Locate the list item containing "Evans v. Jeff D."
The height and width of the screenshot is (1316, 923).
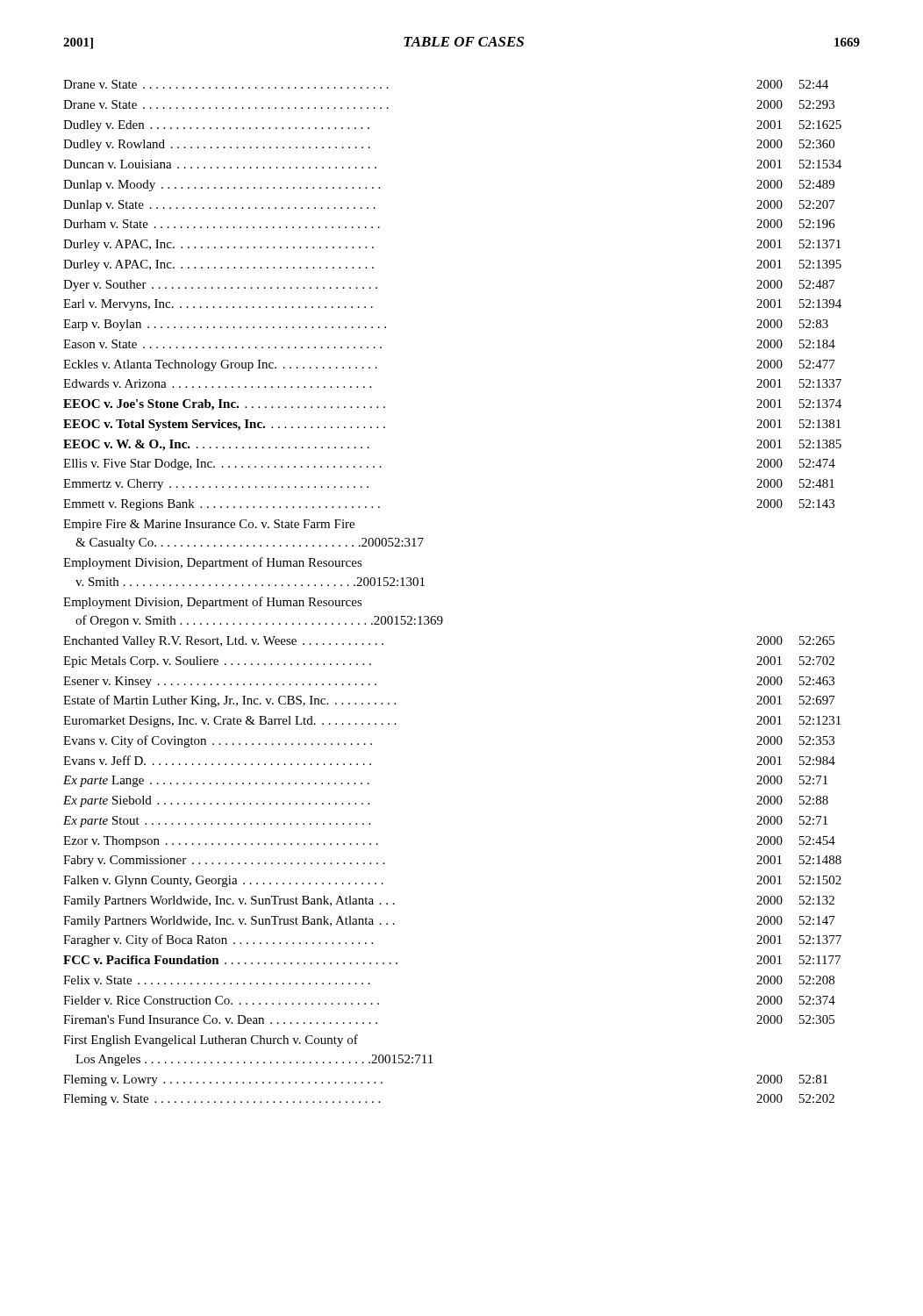coord(104,760)
